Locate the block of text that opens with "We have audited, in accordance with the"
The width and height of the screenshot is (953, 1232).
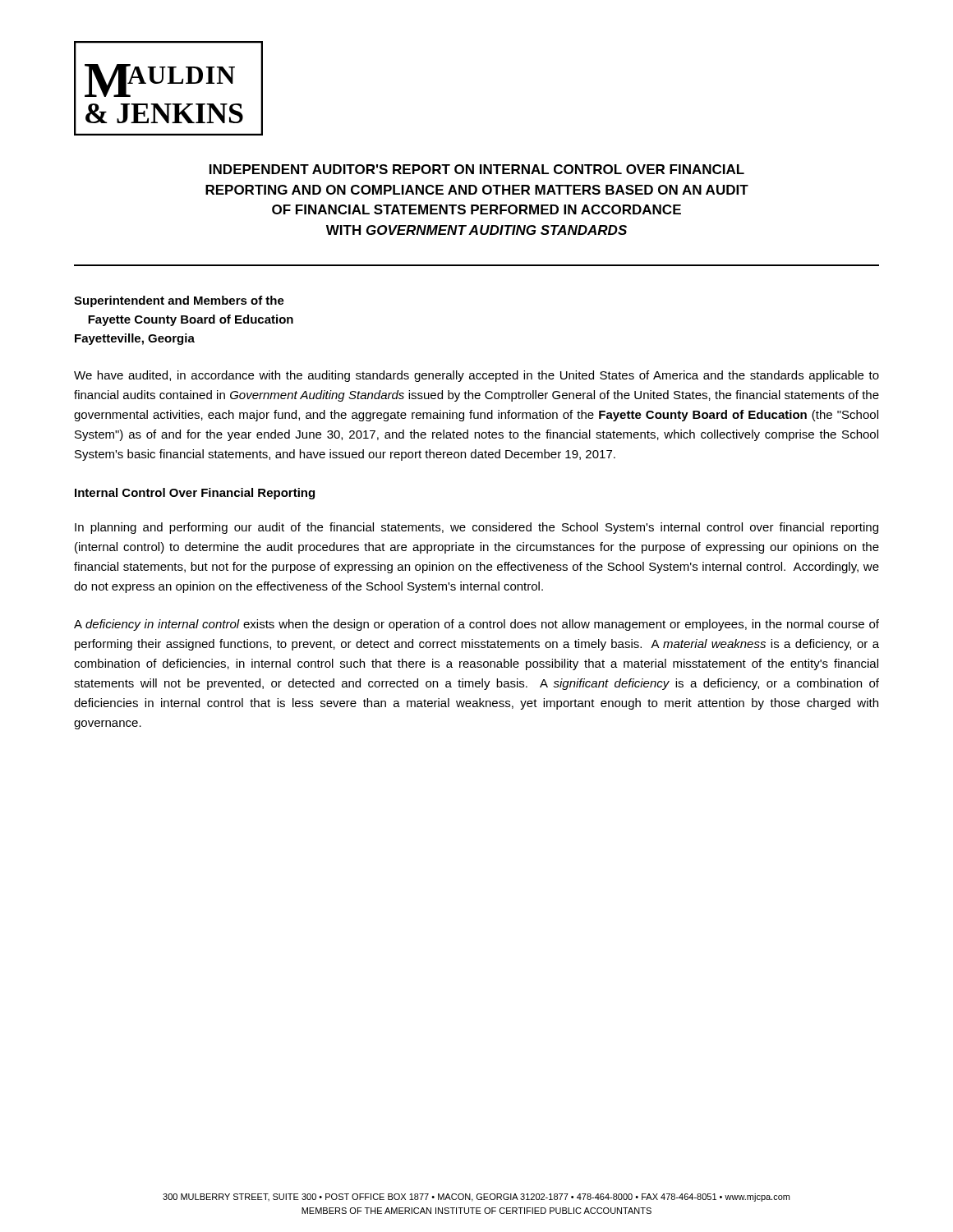(476, 415)
